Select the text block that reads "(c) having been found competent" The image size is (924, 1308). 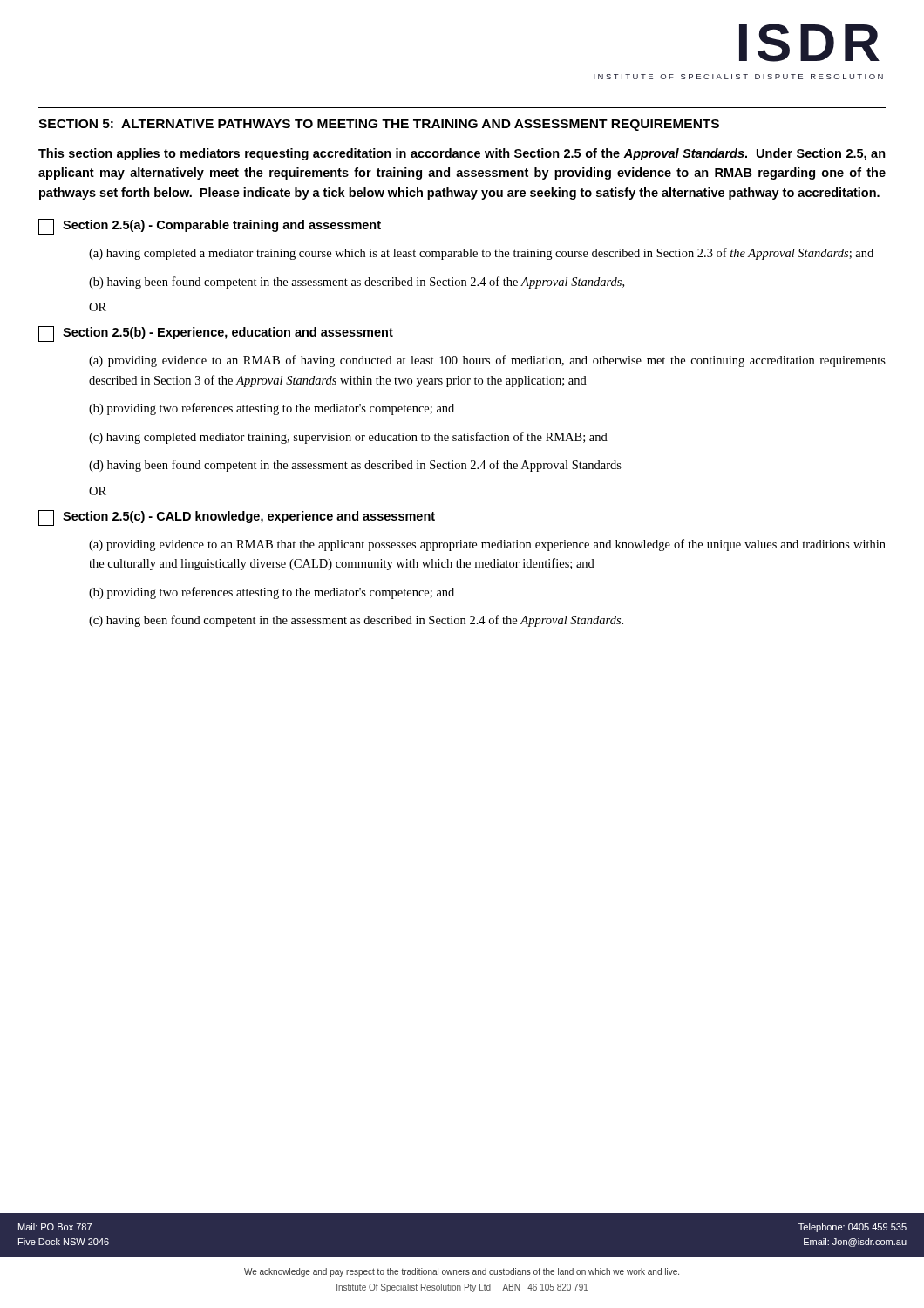click(x=357, y=620)
